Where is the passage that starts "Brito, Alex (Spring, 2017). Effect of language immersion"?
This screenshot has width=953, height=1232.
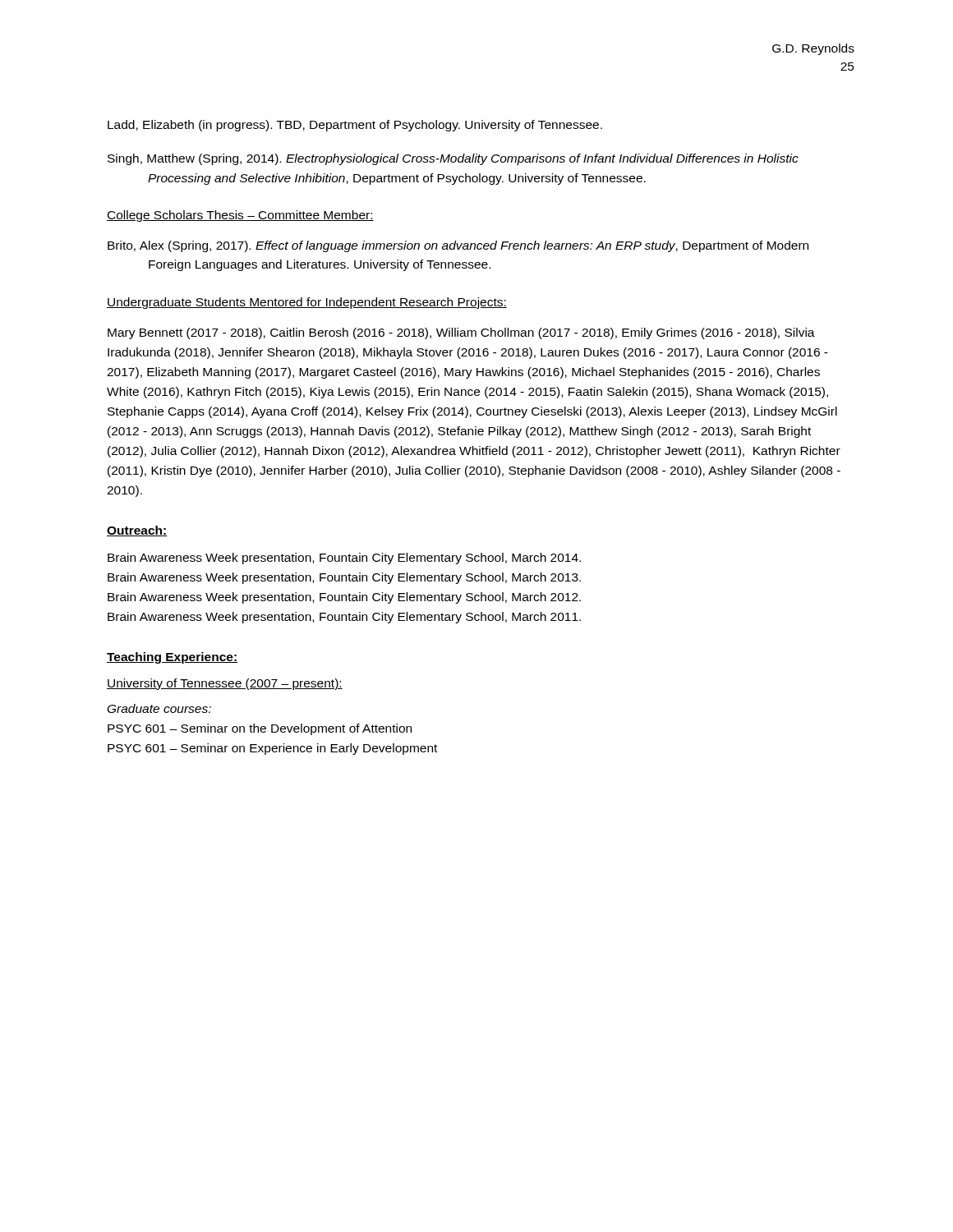(458, 255)
